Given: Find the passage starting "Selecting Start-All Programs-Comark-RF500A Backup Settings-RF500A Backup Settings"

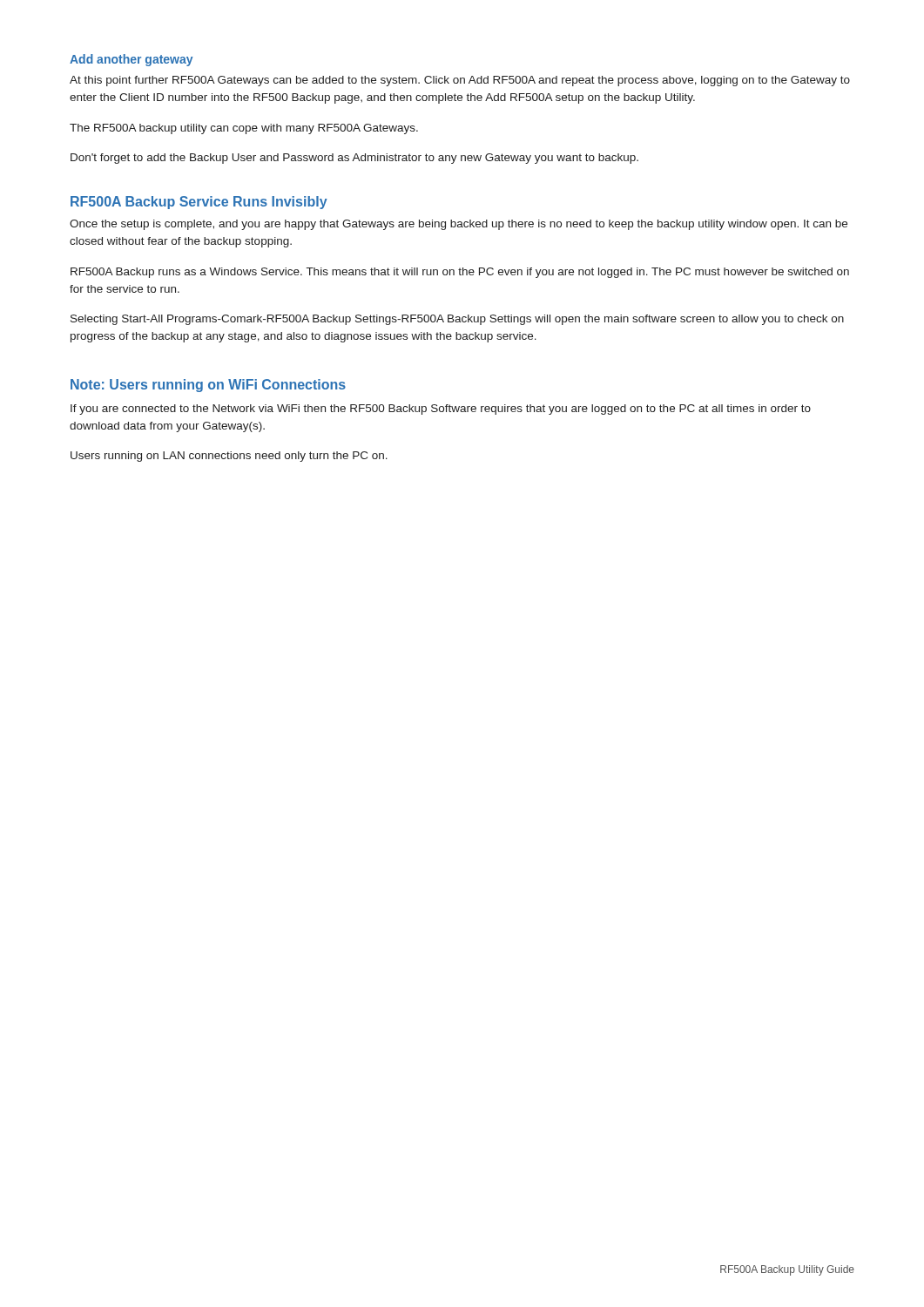Looking at the screenshot, I should tap(462, 328).
